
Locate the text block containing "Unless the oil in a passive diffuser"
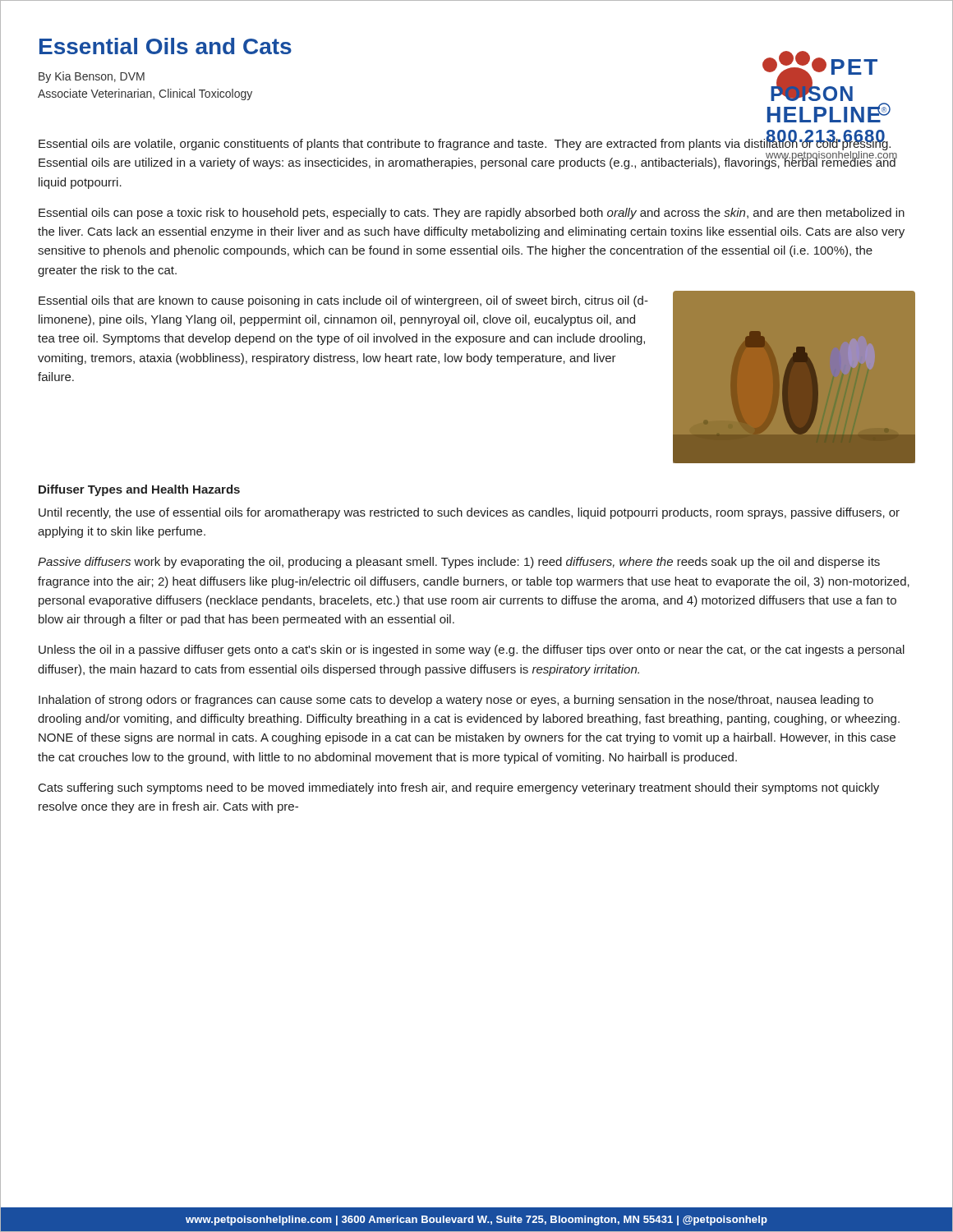coord(471,659)
